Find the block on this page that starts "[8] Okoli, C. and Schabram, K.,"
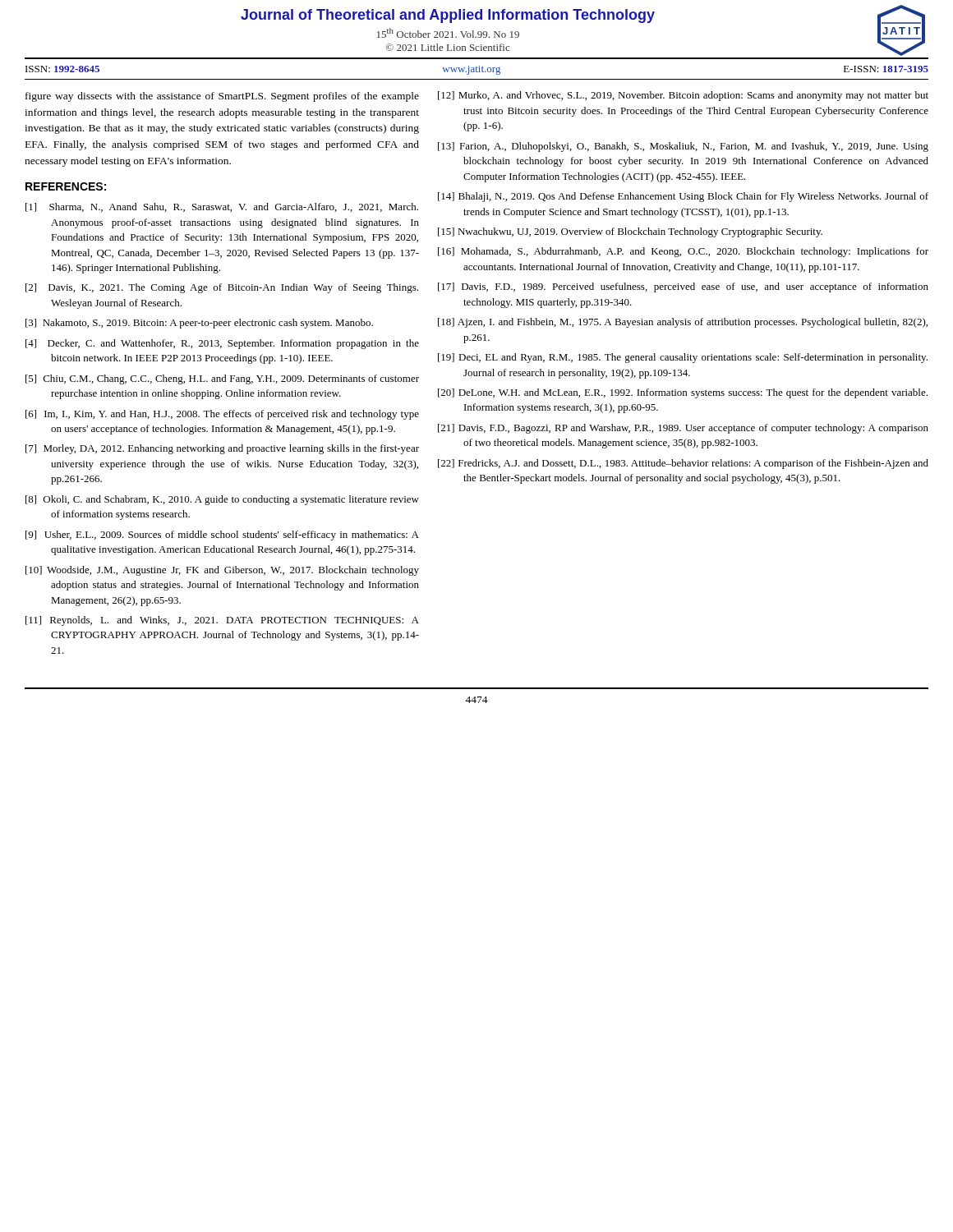953x1232 pixels. 222,506
